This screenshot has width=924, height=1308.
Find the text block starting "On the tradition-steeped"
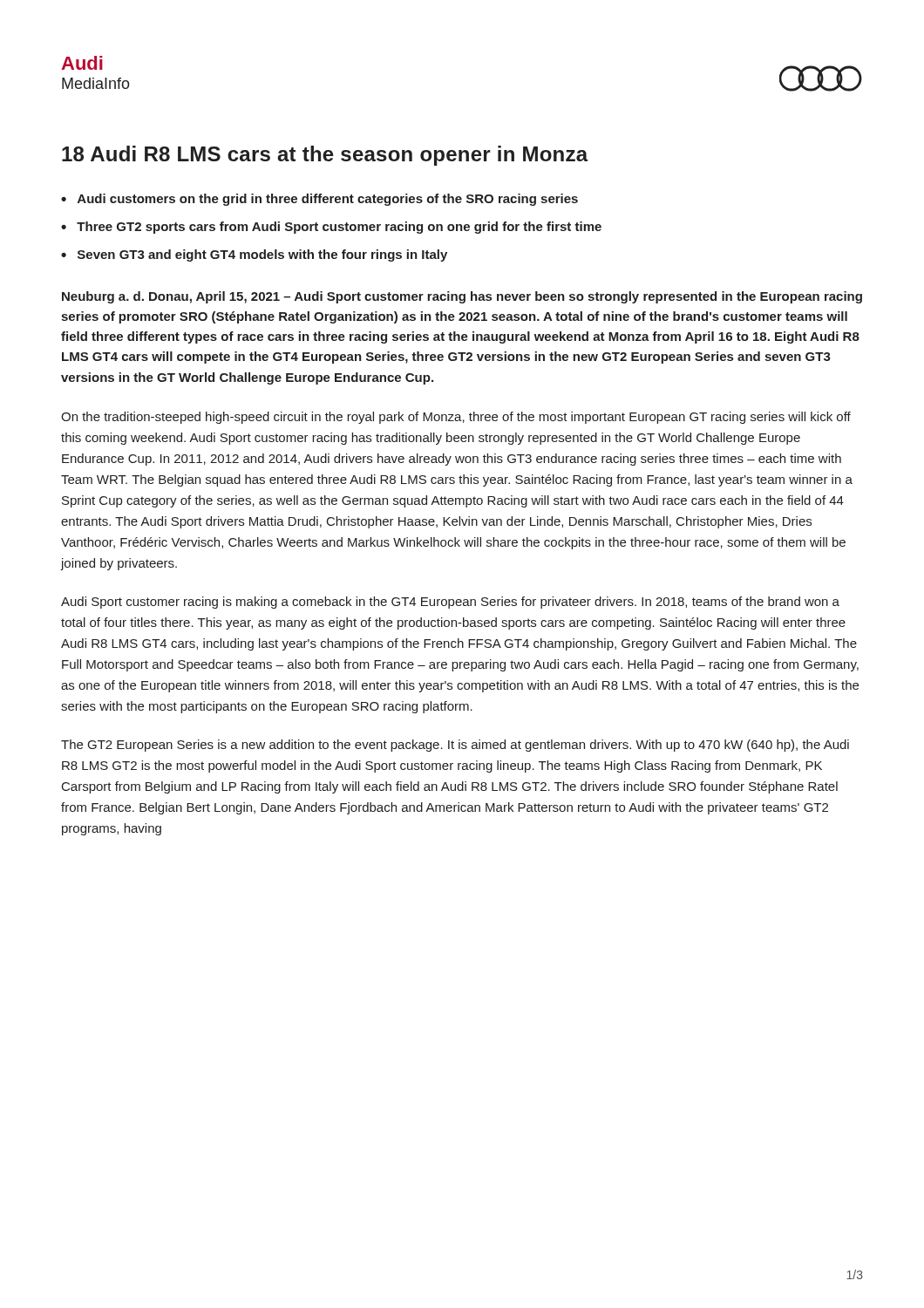pyautogui.click(x=457, y=489)
